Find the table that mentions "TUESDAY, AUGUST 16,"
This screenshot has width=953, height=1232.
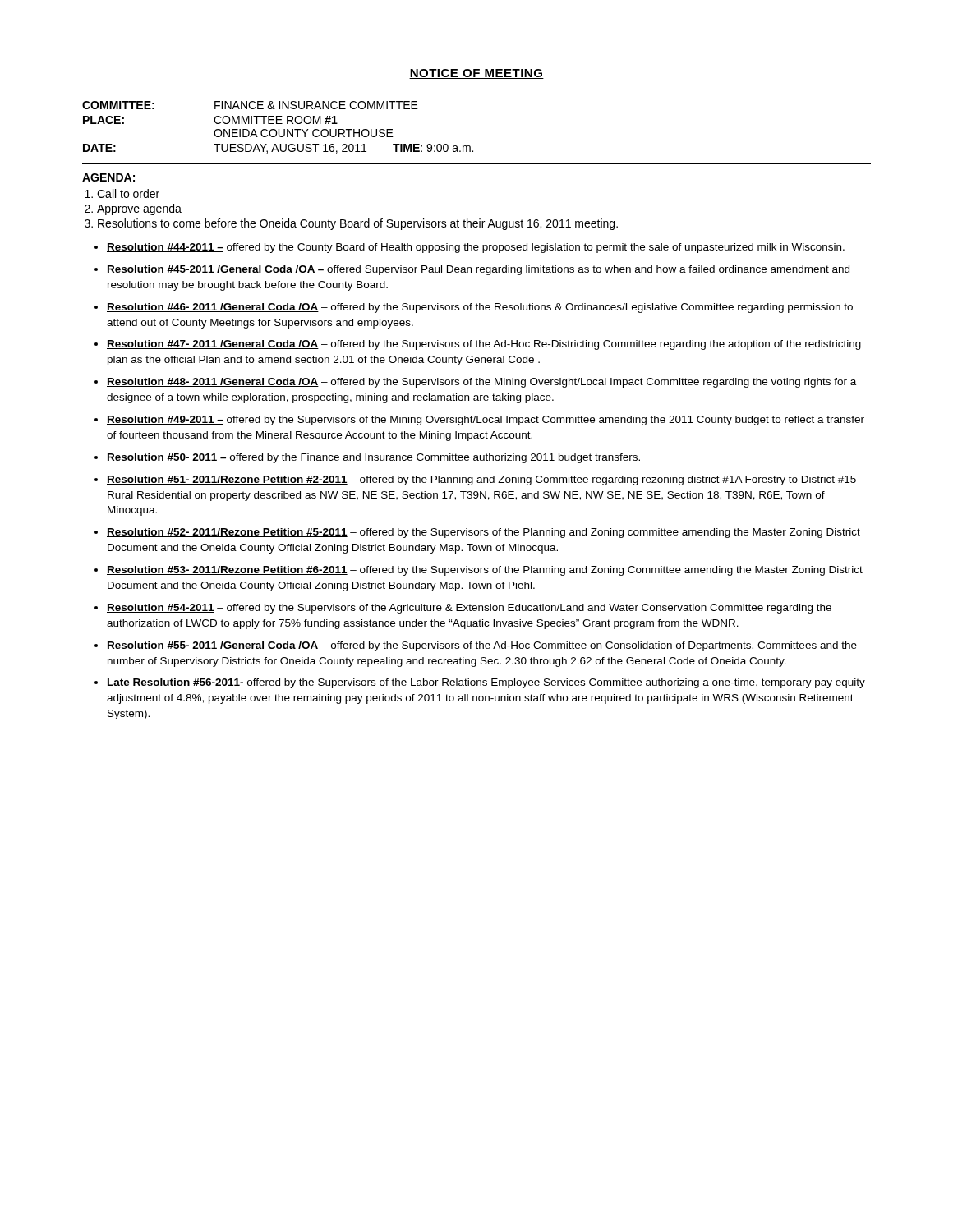[476, 126]
